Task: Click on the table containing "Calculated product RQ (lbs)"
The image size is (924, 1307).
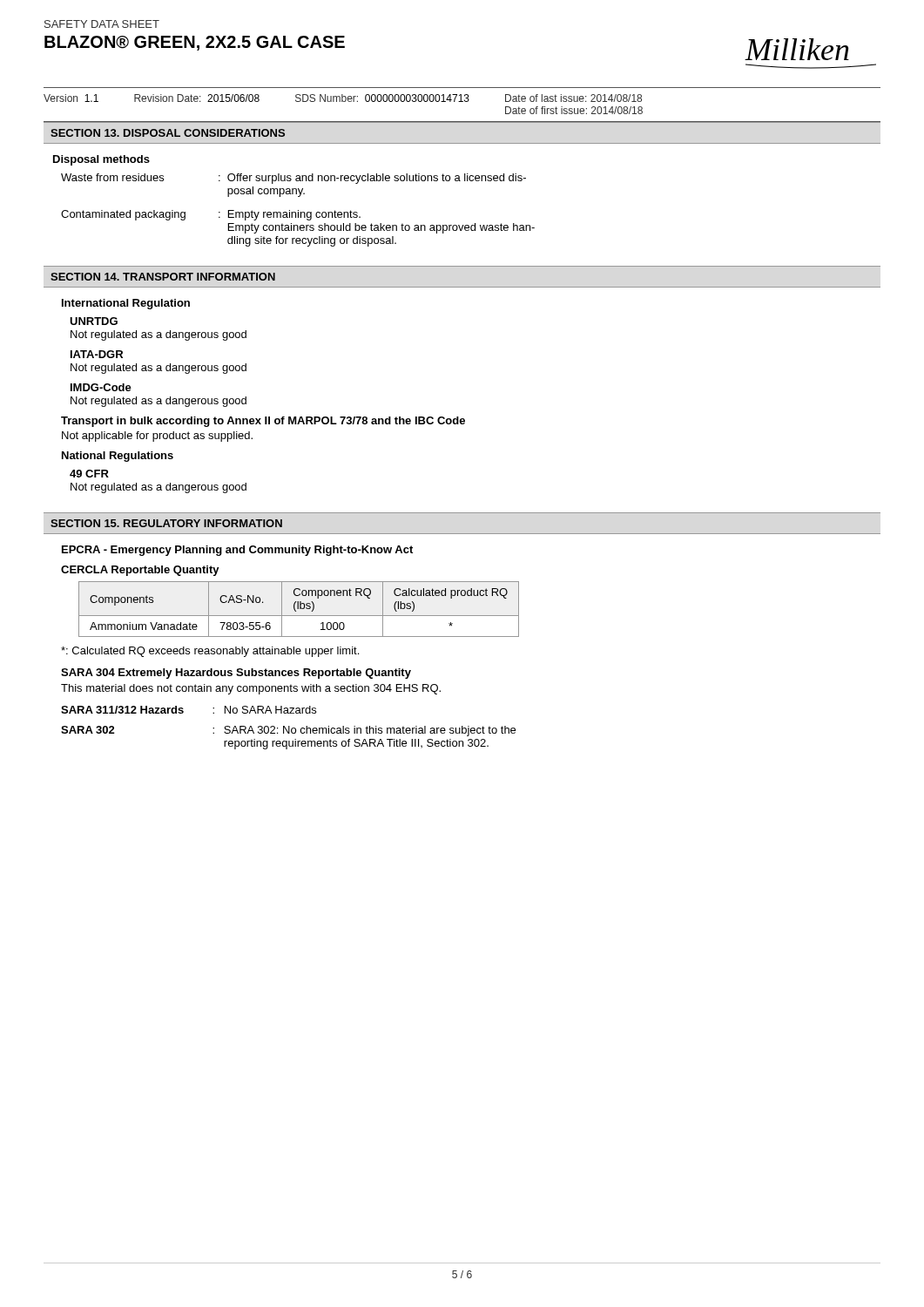Action: tap(471, 609)
